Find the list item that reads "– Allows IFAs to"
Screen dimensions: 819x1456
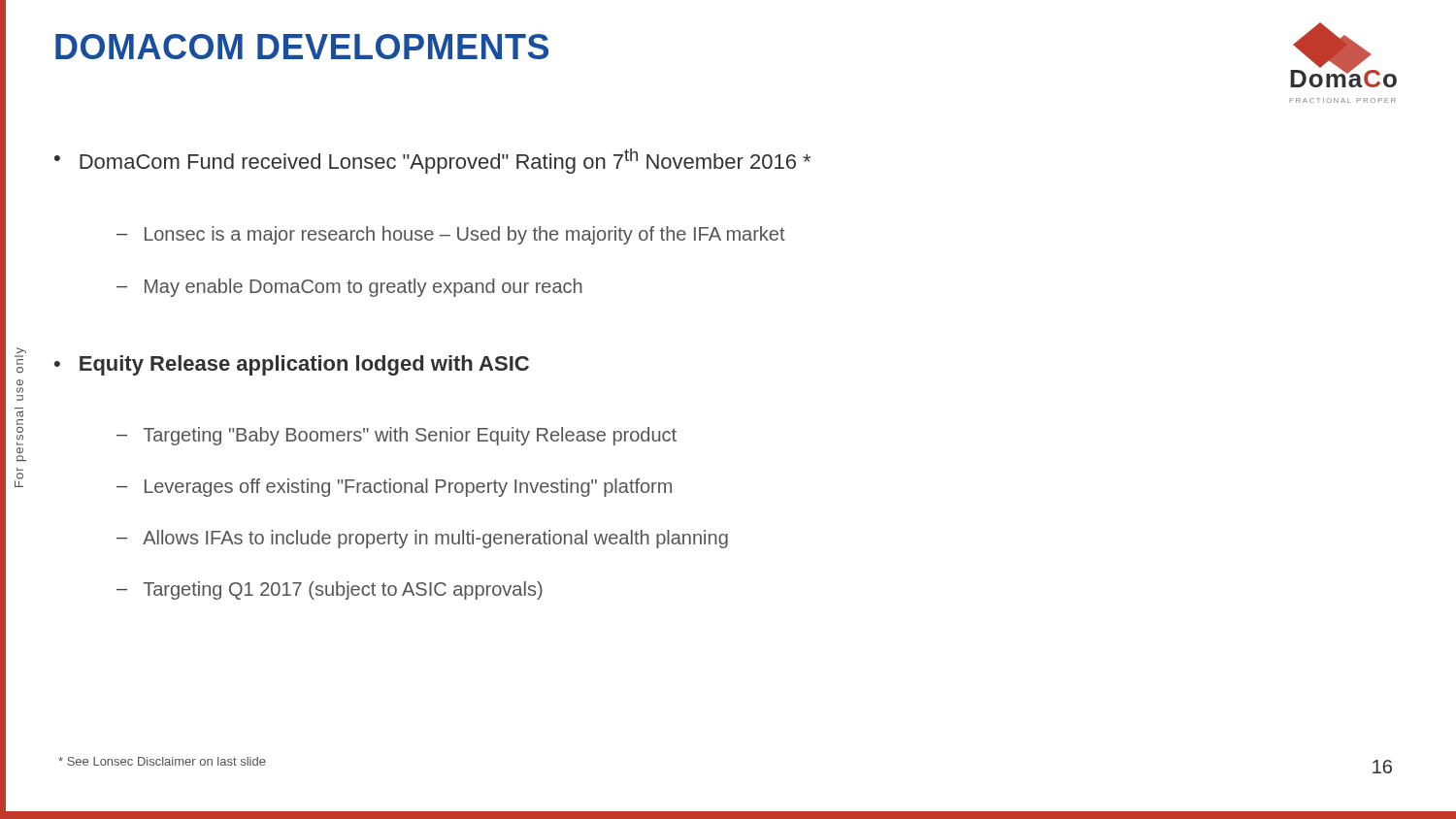coord(423,538)
